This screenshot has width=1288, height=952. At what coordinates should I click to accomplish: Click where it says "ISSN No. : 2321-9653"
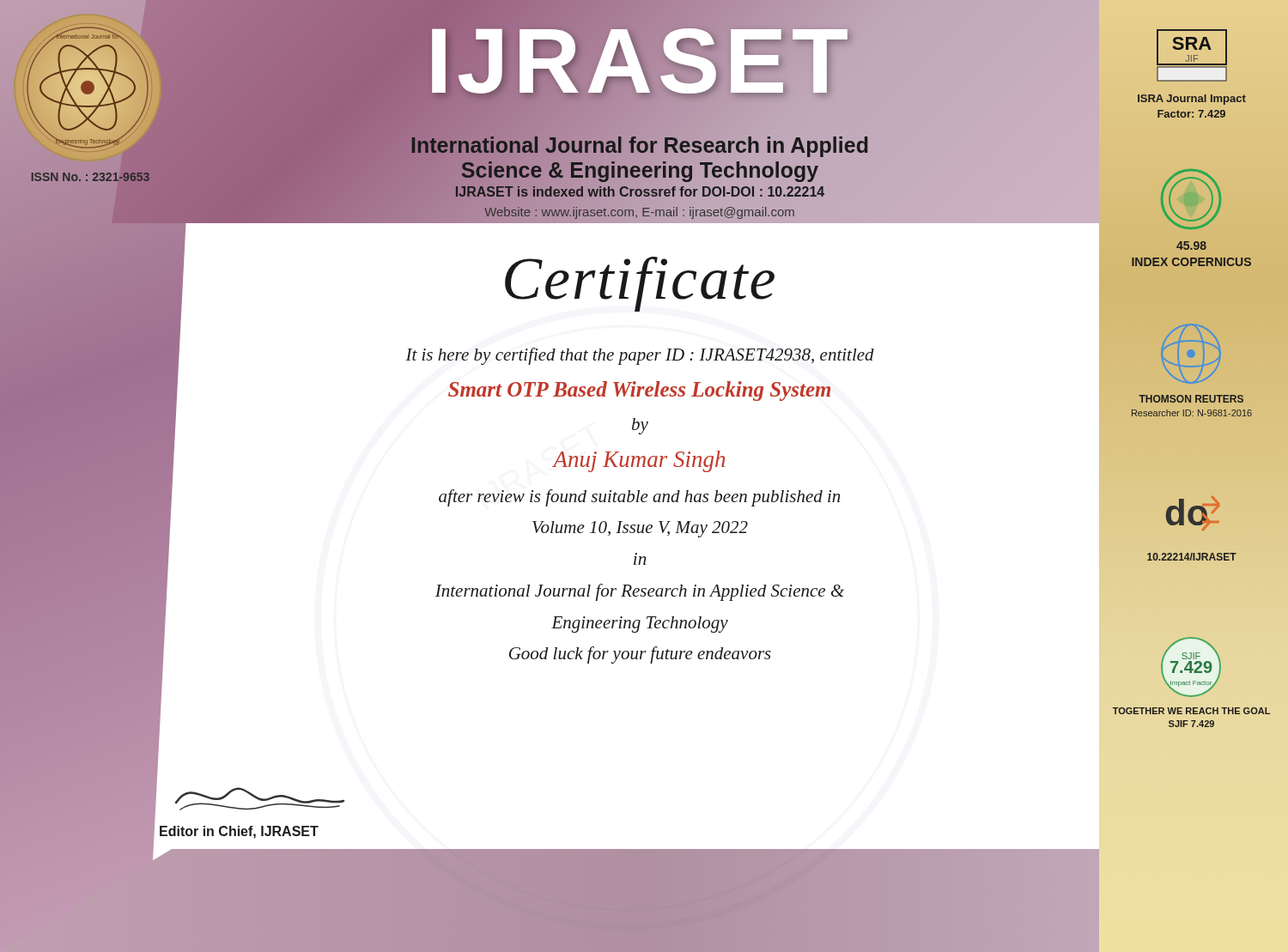click(90, 177)
